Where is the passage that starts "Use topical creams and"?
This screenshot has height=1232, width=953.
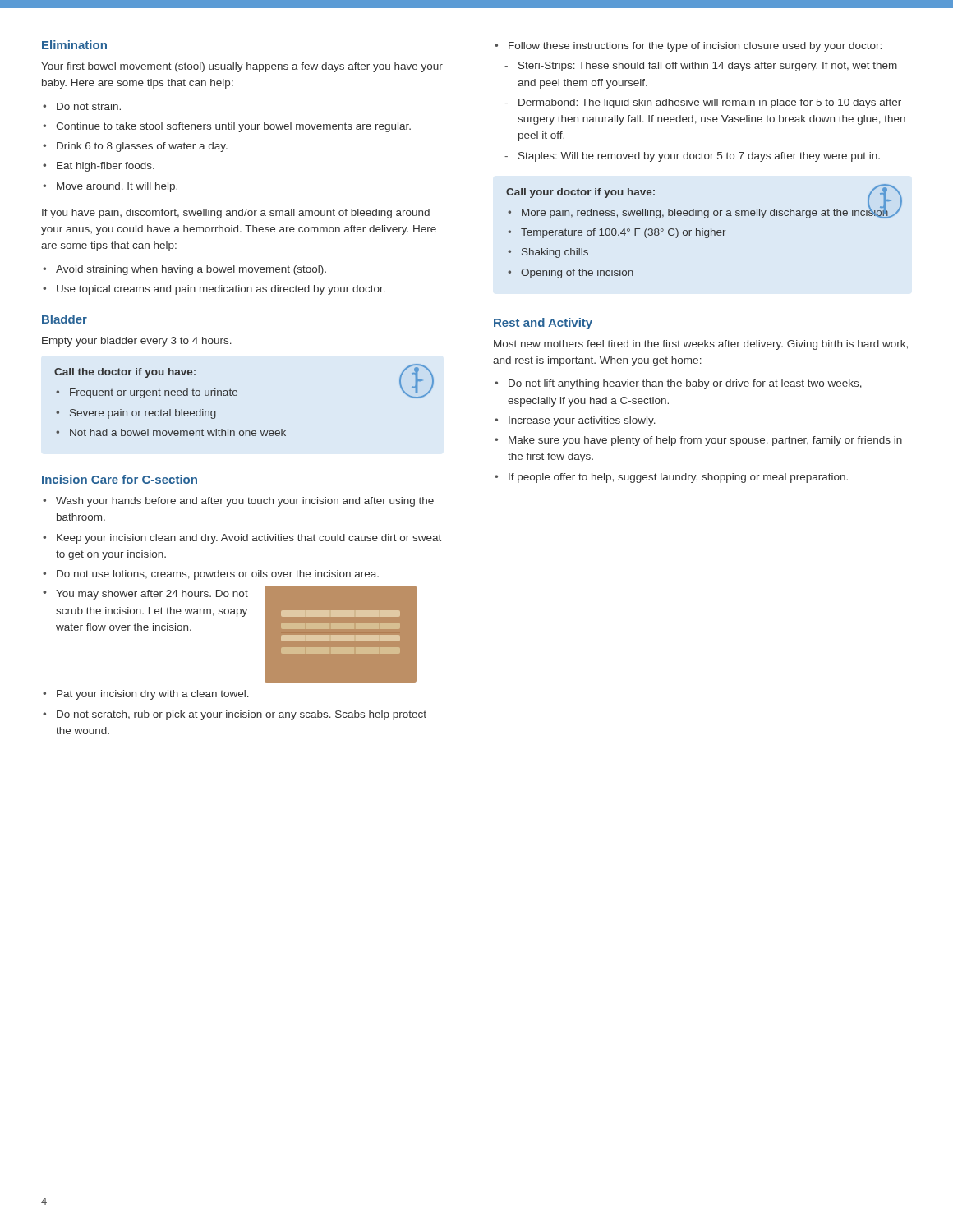coord(221,289)
